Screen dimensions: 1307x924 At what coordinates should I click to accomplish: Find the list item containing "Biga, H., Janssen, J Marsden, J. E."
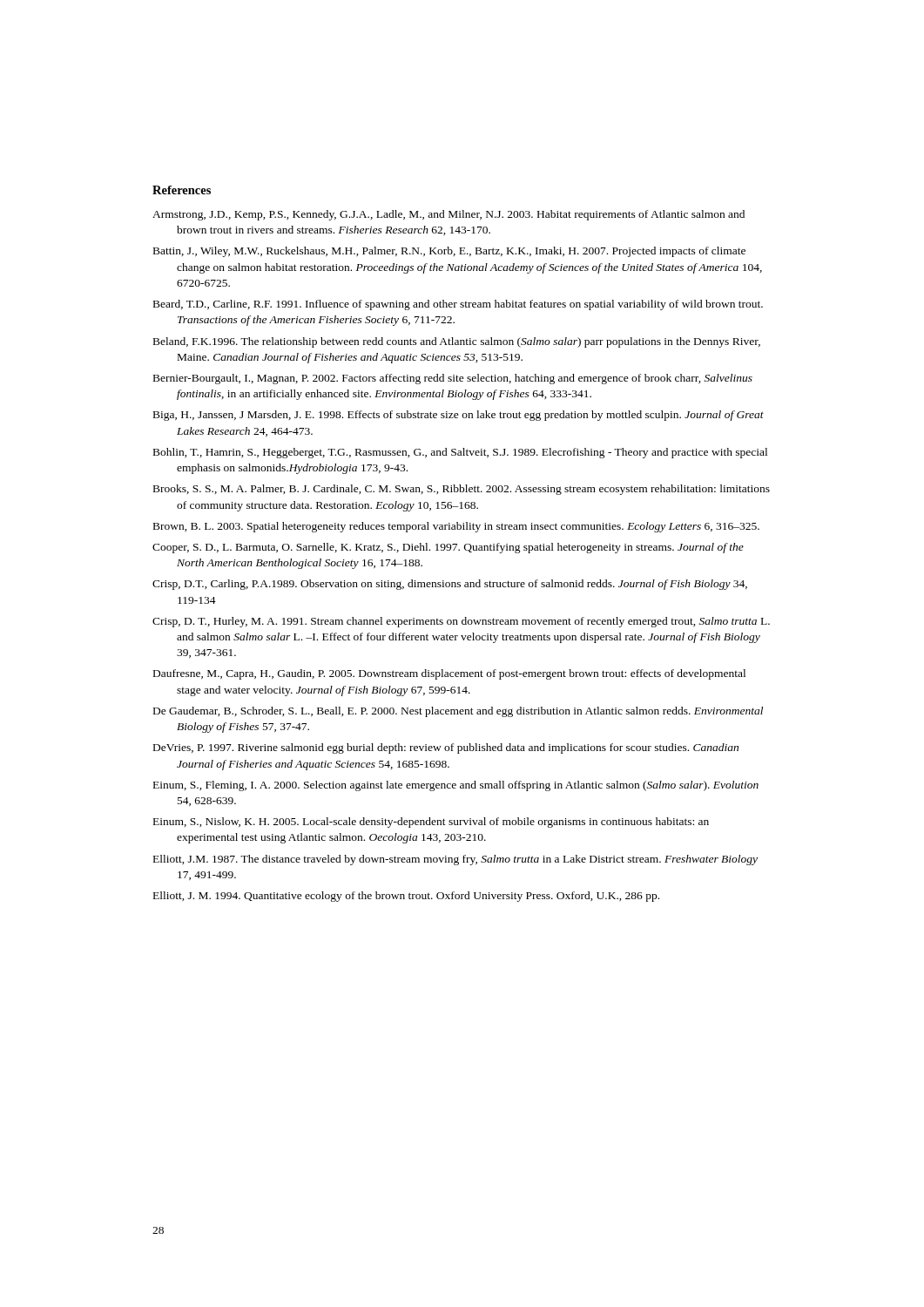pos(458,423)
